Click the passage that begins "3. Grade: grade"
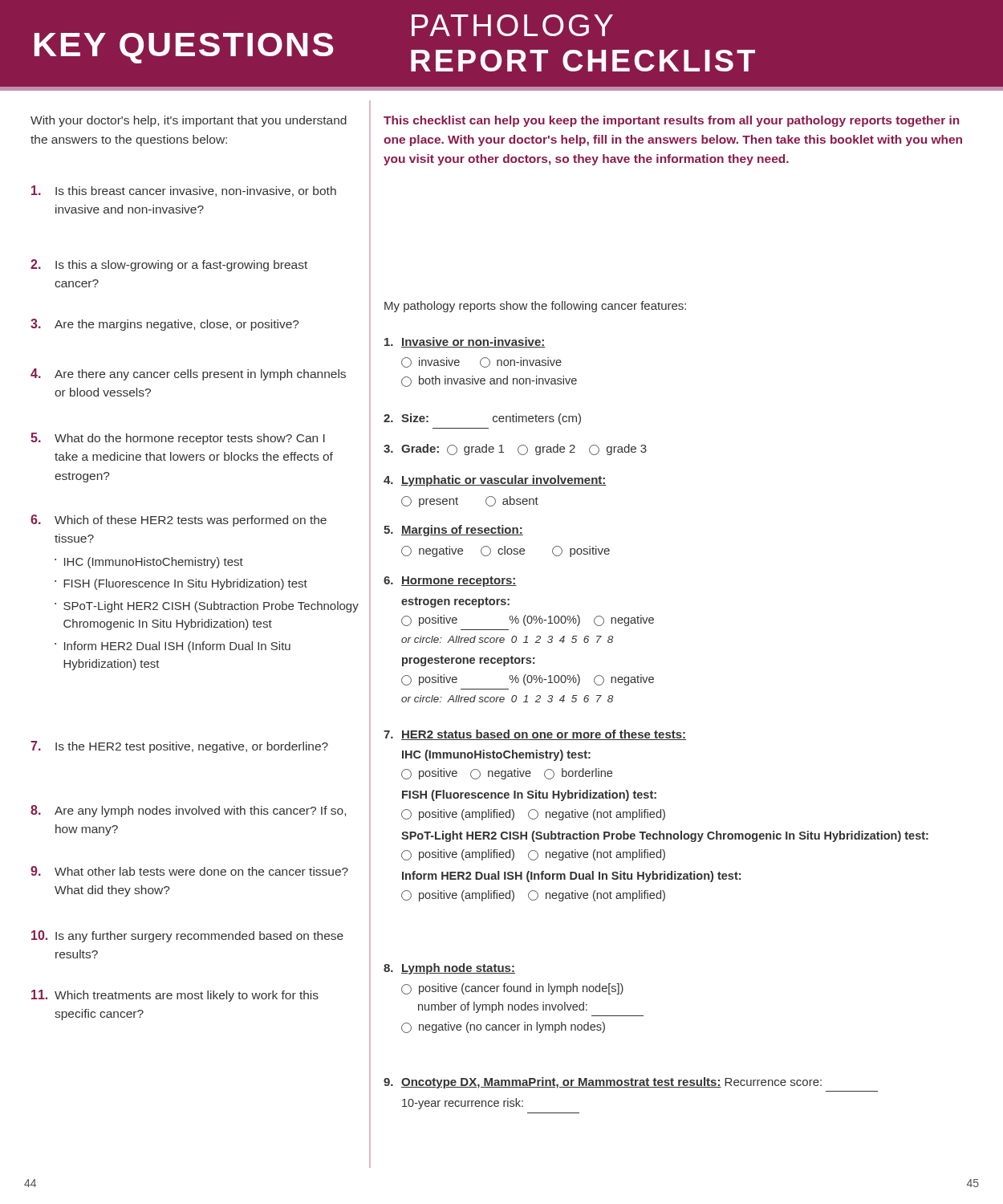The image size is (1003, 1204). (x=515, y=449)
